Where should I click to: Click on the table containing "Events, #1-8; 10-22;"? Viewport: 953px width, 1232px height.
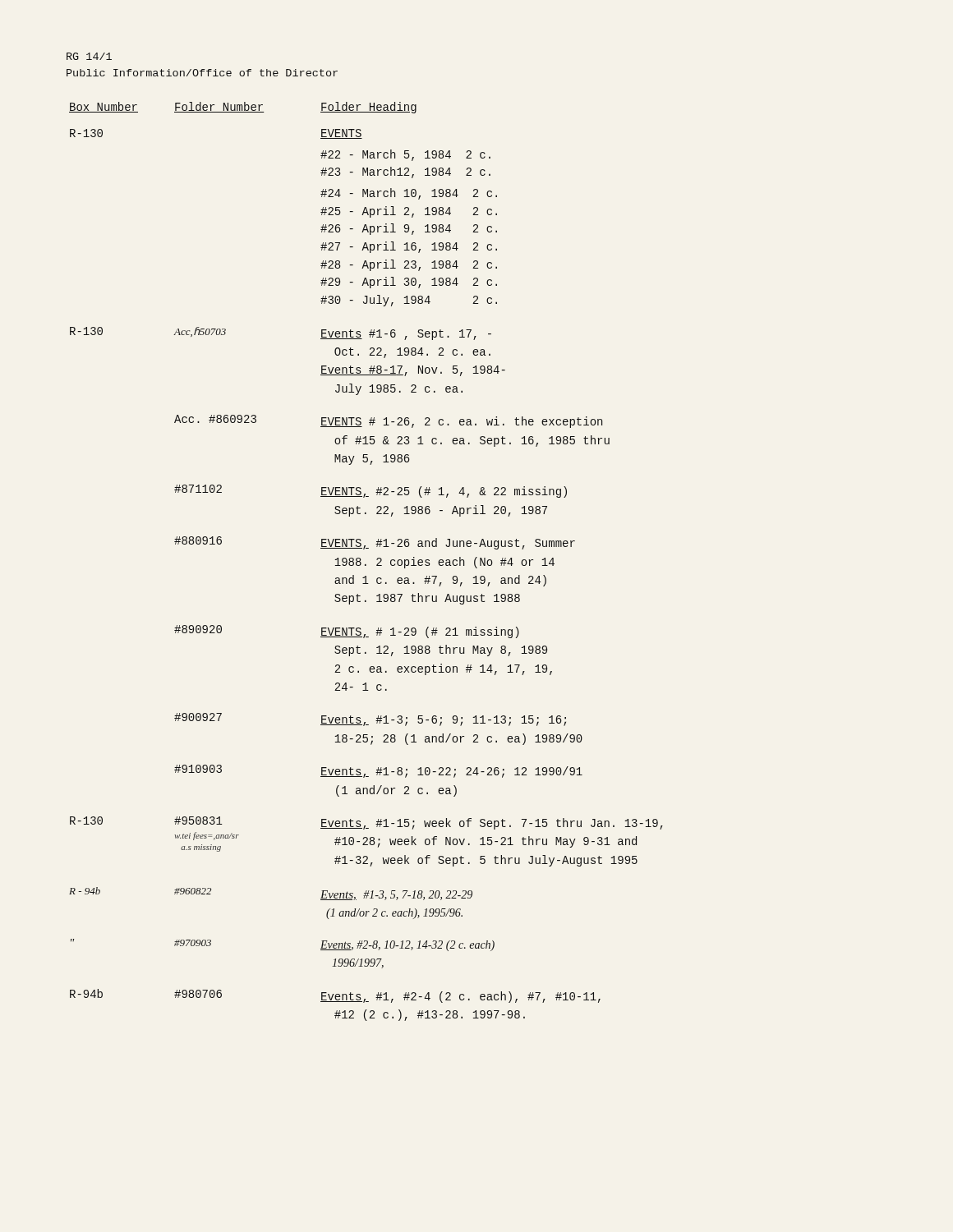(x=476, y=563)
